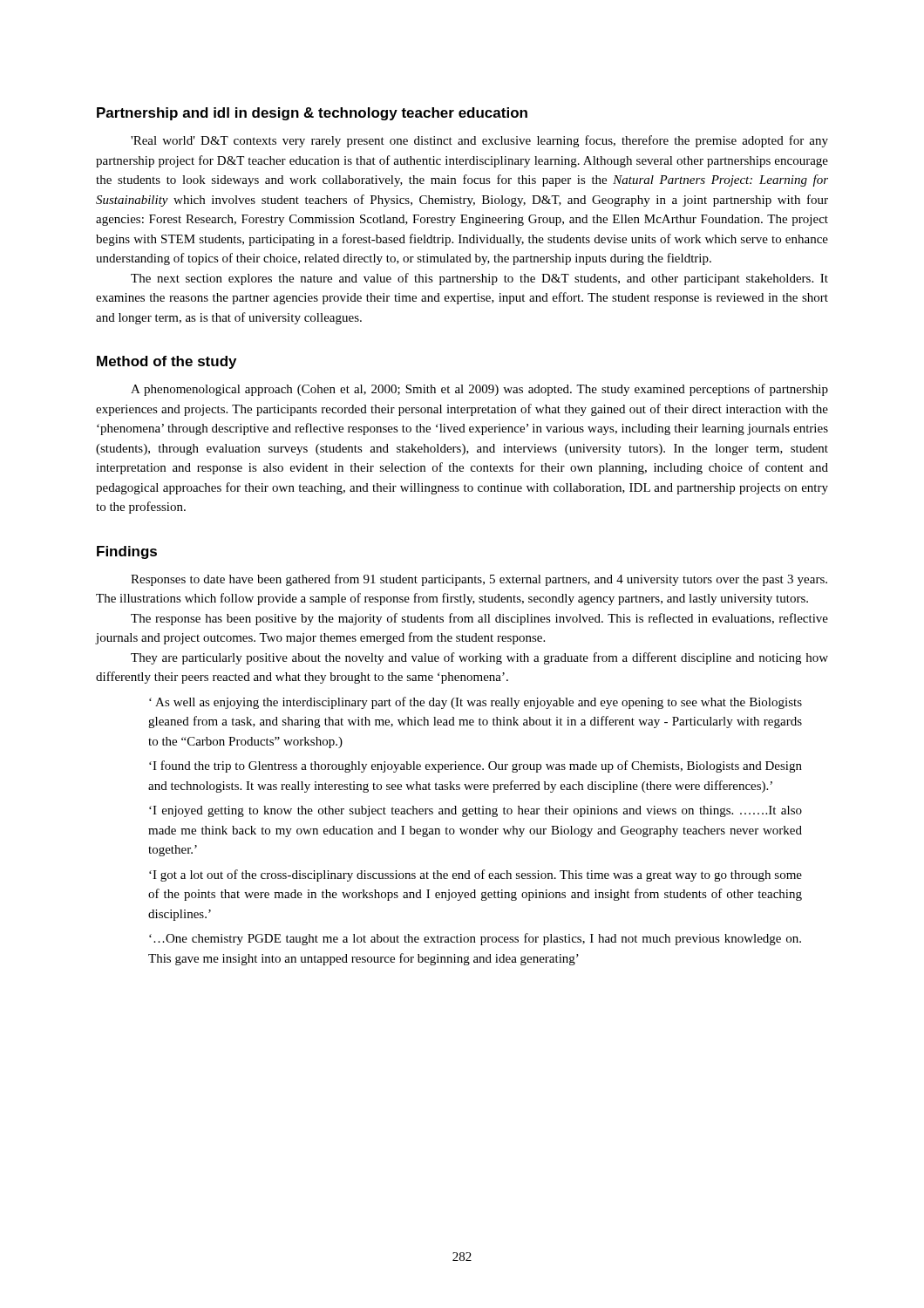Viewport: 924px width, 1308px height.
Task: Where is the section header that starts "Method of the"?
Action: 166,361
